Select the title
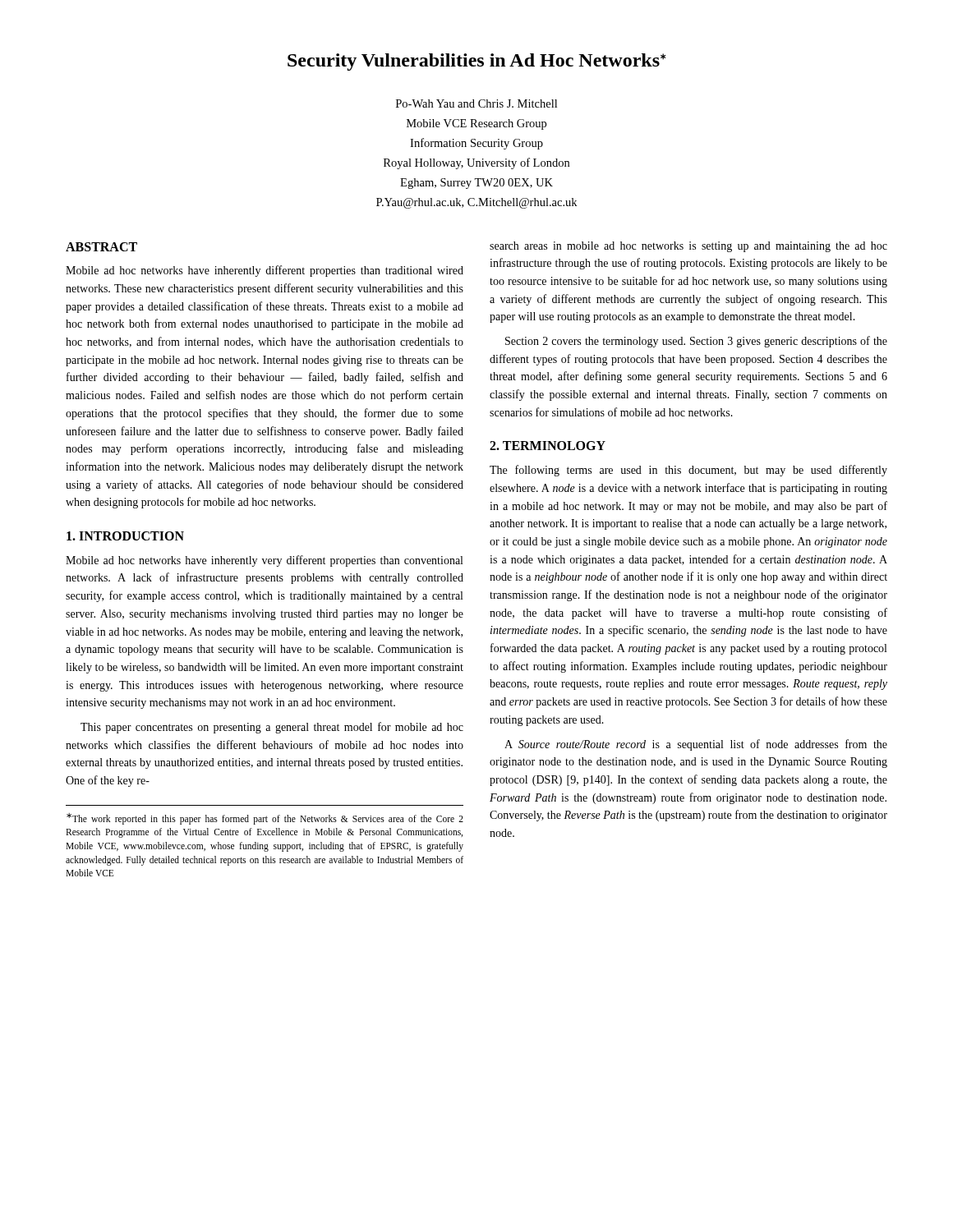 476,60
